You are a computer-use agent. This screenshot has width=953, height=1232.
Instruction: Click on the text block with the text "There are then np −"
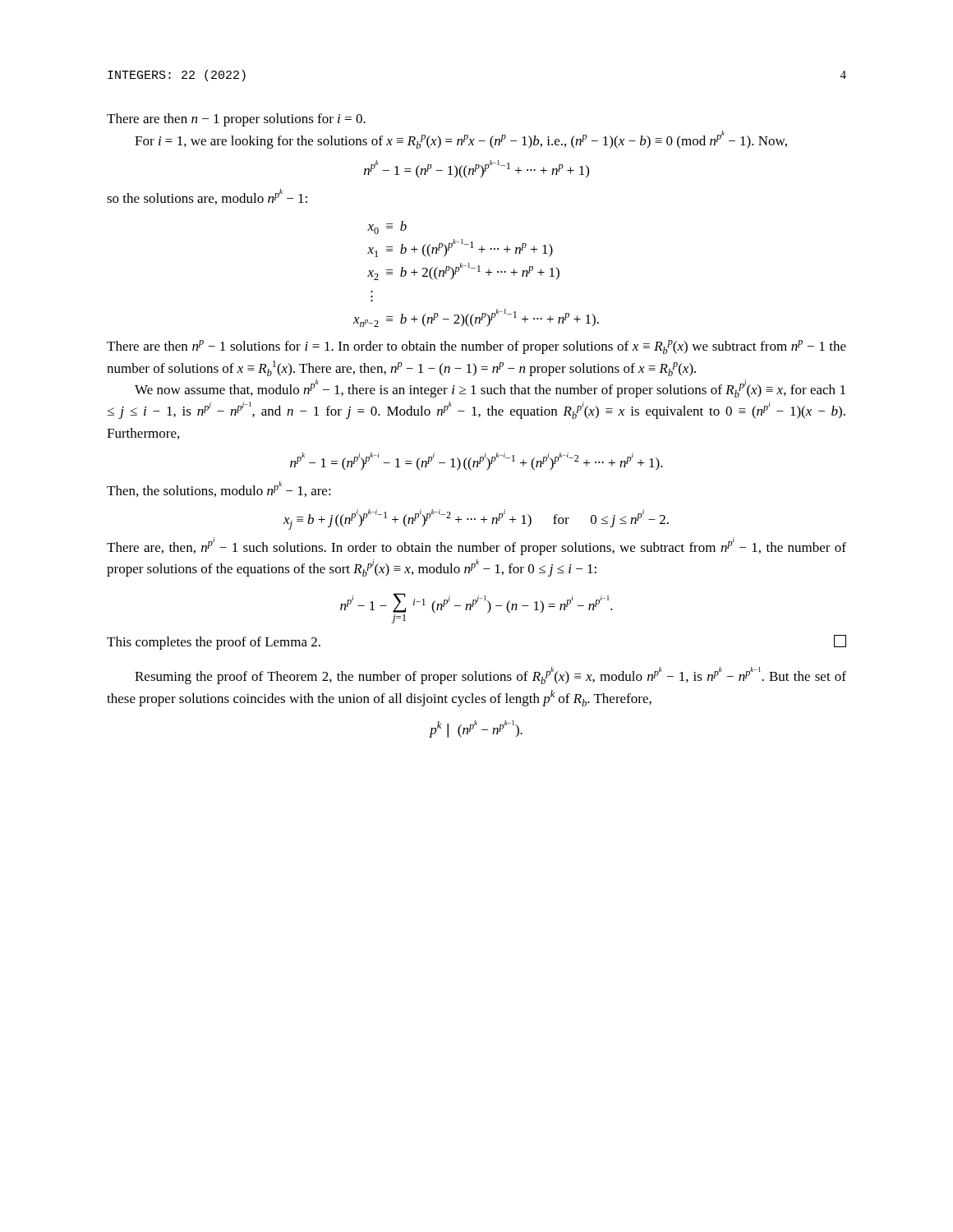click(x=476, y=358)
